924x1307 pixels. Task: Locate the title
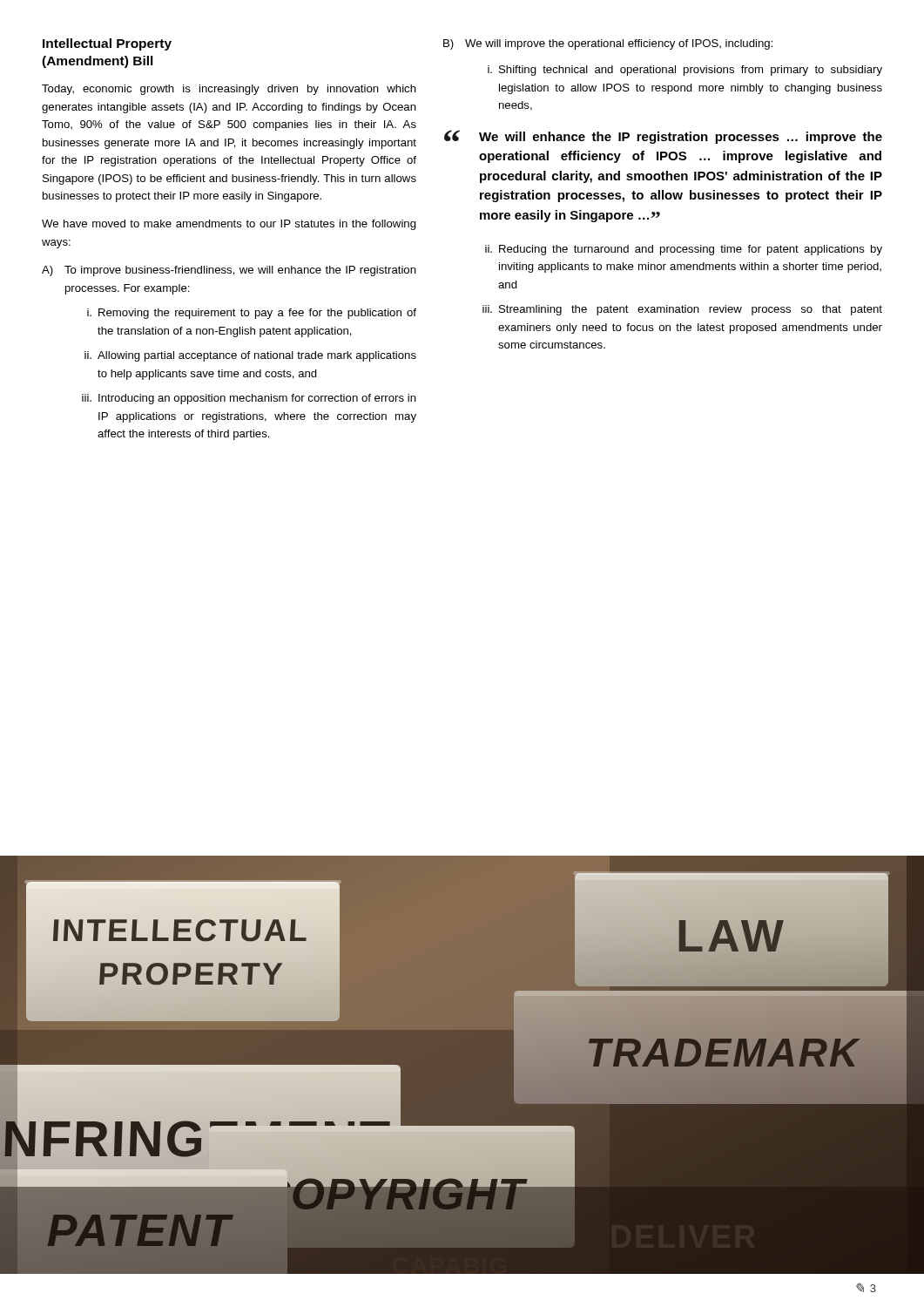coord(107,52)
